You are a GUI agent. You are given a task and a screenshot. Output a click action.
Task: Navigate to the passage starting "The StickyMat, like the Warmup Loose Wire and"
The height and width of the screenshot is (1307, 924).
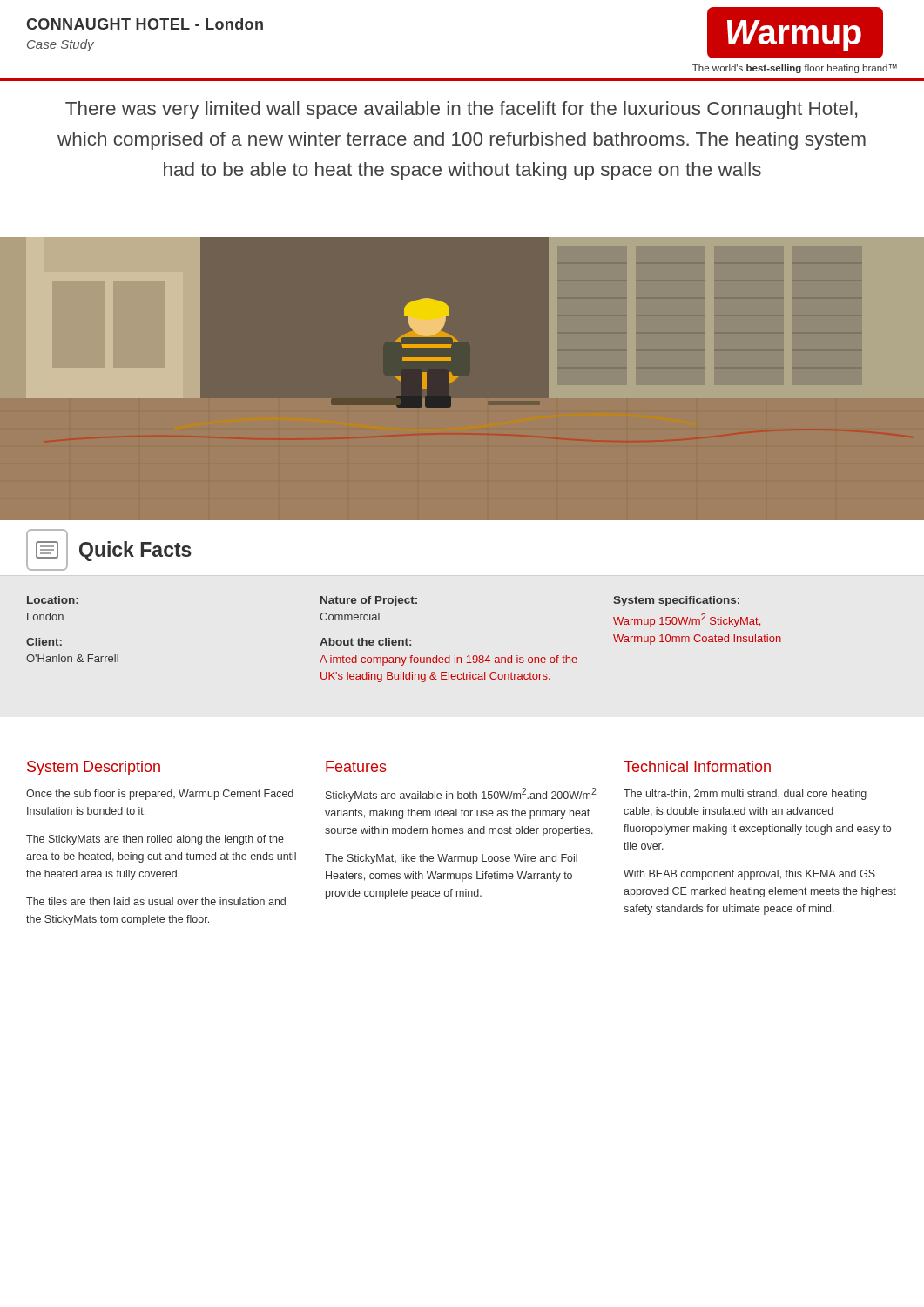pyautogui.click(x=451, y=876)
